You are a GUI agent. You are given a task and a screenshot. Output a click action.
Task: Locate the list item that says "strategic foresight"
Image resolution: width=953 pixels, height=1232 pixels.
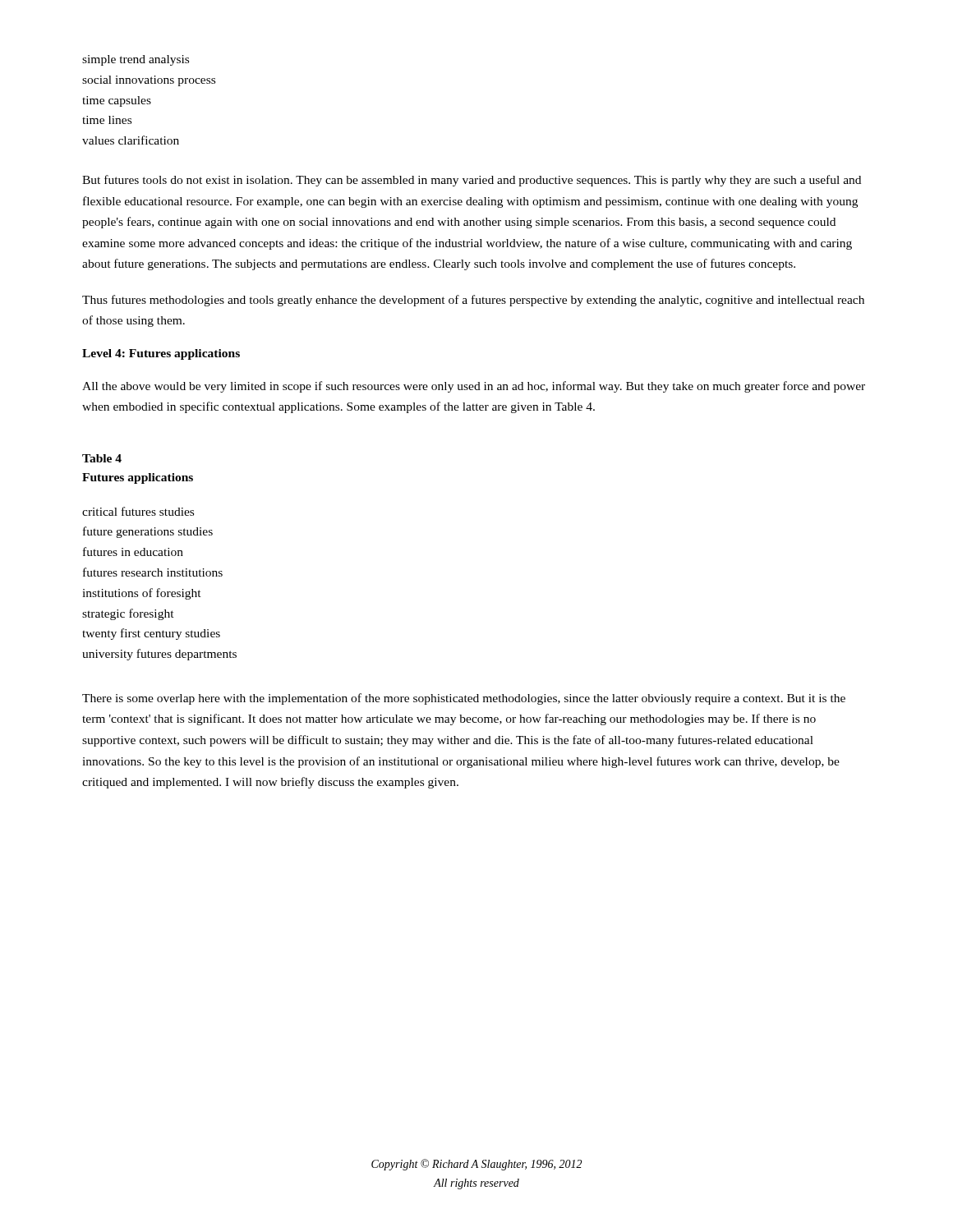pos(128,613)
